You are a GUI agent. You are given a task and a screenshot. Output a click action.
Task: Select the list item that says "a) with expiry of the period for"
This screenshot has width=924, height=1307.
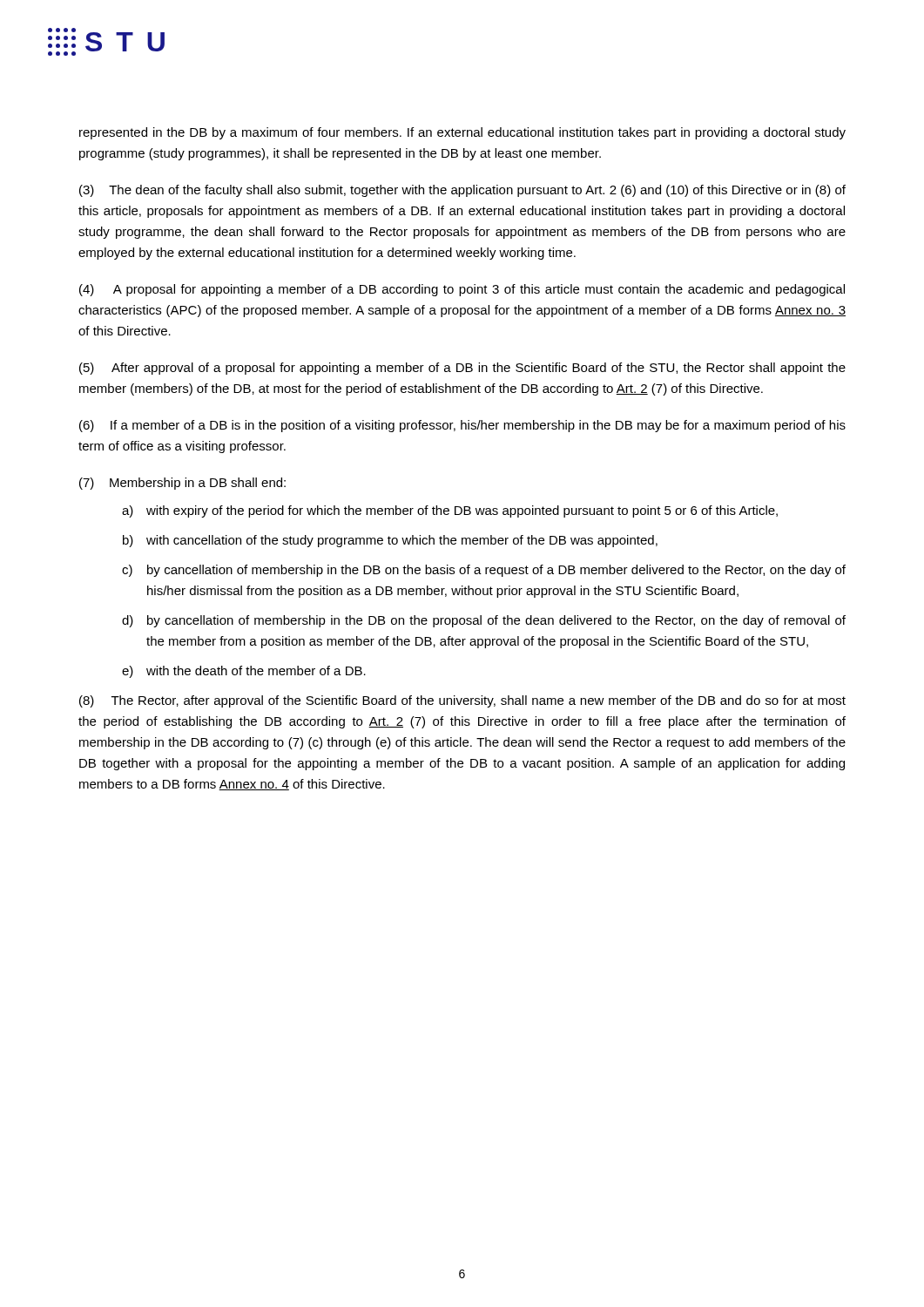pyautogui.click(x=484, y=511)
